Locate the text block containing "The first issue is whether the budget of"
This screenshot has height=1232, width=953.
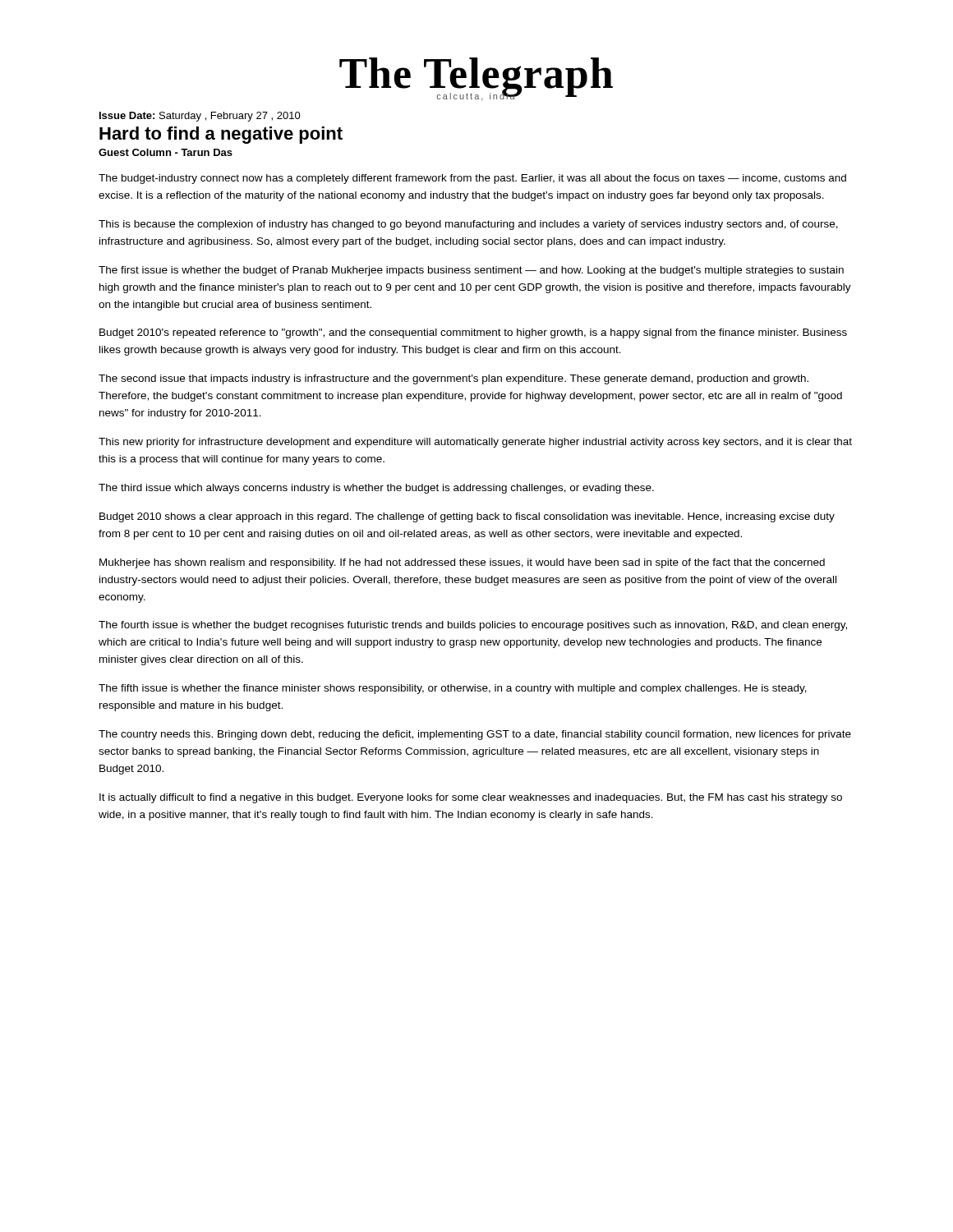(x=475, y=287)
